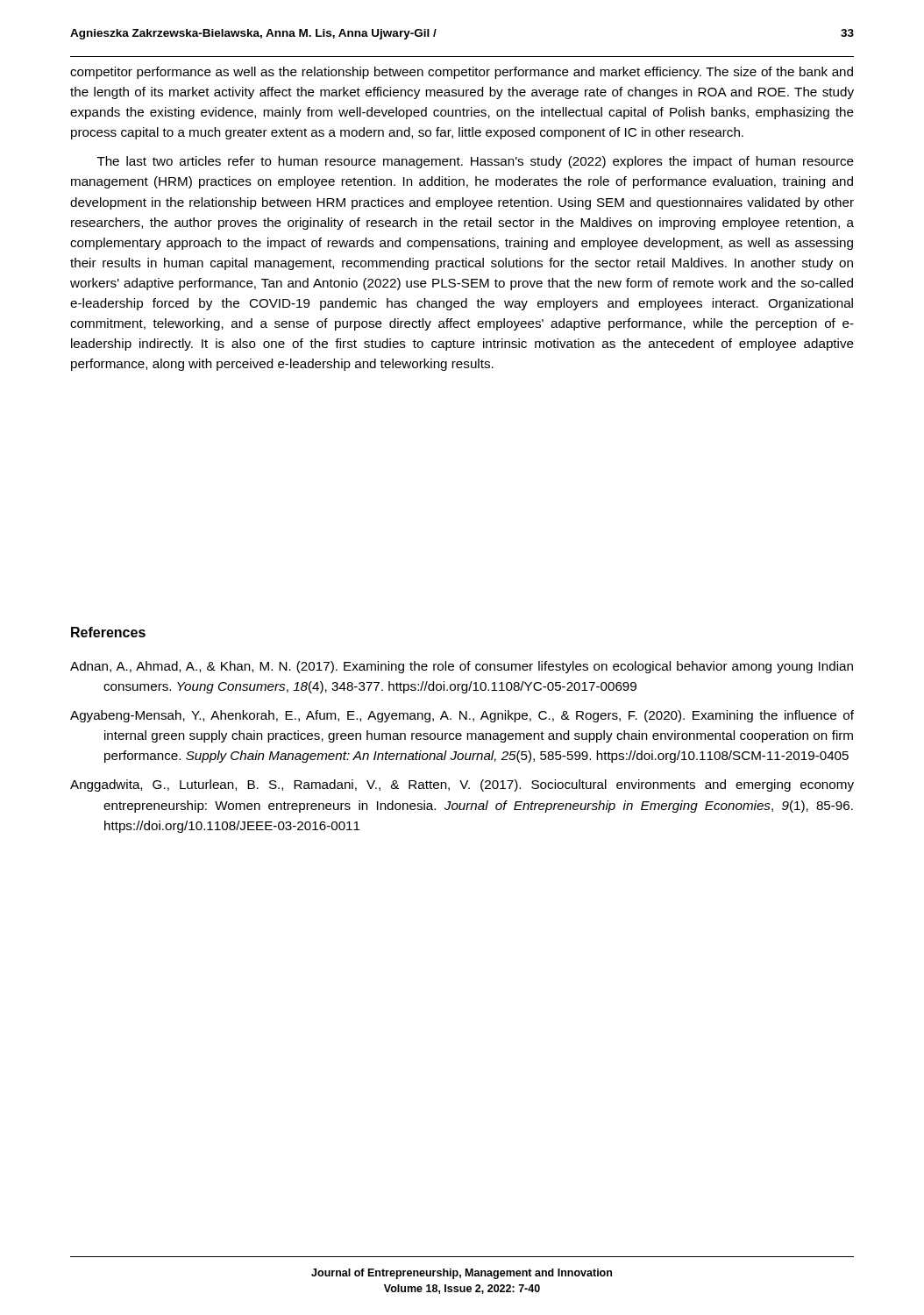
Task: Navigate to the block starting "Adnan, A., Ahmad, A.,"
Action: coord(462,676)
